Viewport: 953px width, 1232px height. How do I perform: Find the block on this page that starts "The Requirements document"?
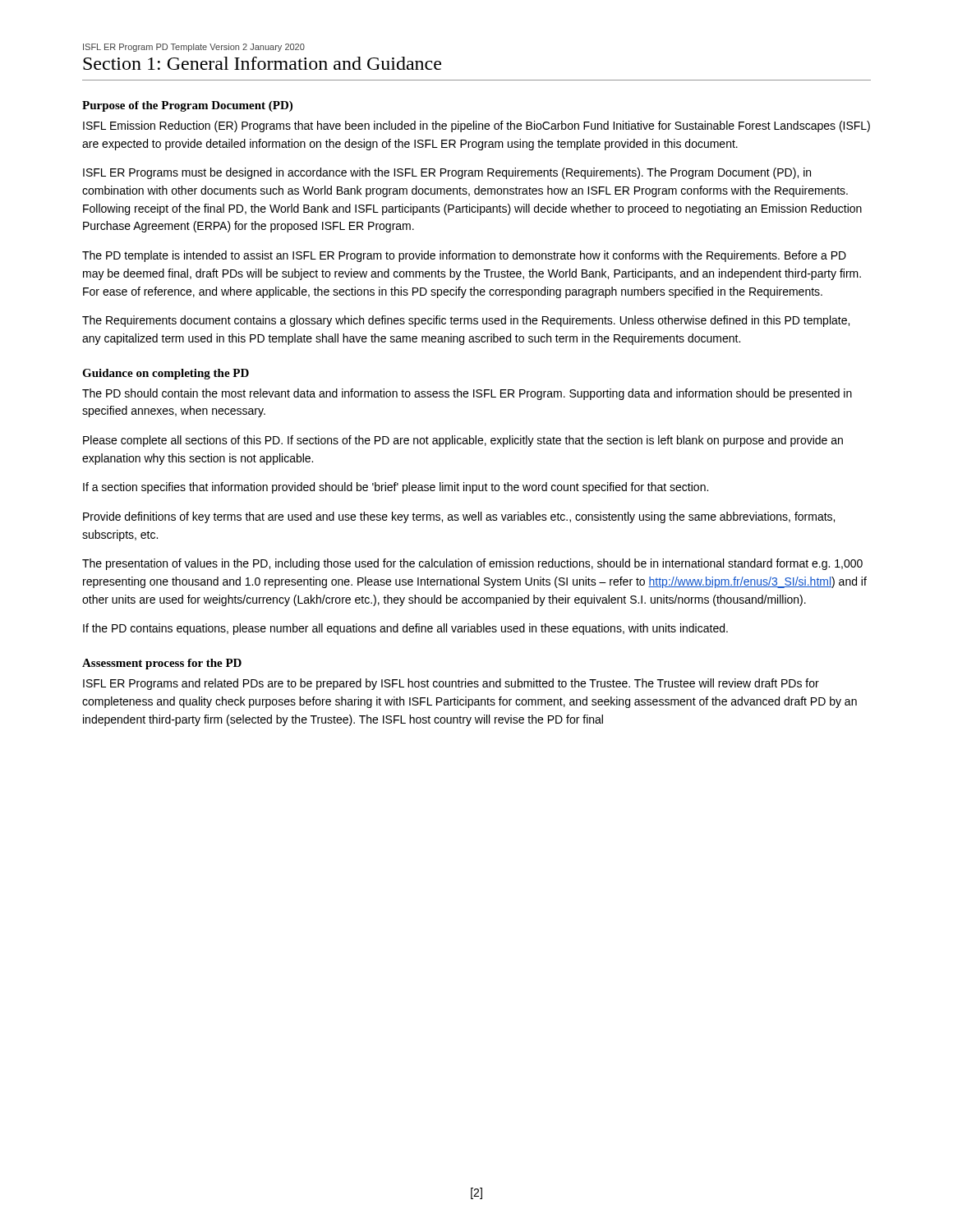[x=476, y=330]
